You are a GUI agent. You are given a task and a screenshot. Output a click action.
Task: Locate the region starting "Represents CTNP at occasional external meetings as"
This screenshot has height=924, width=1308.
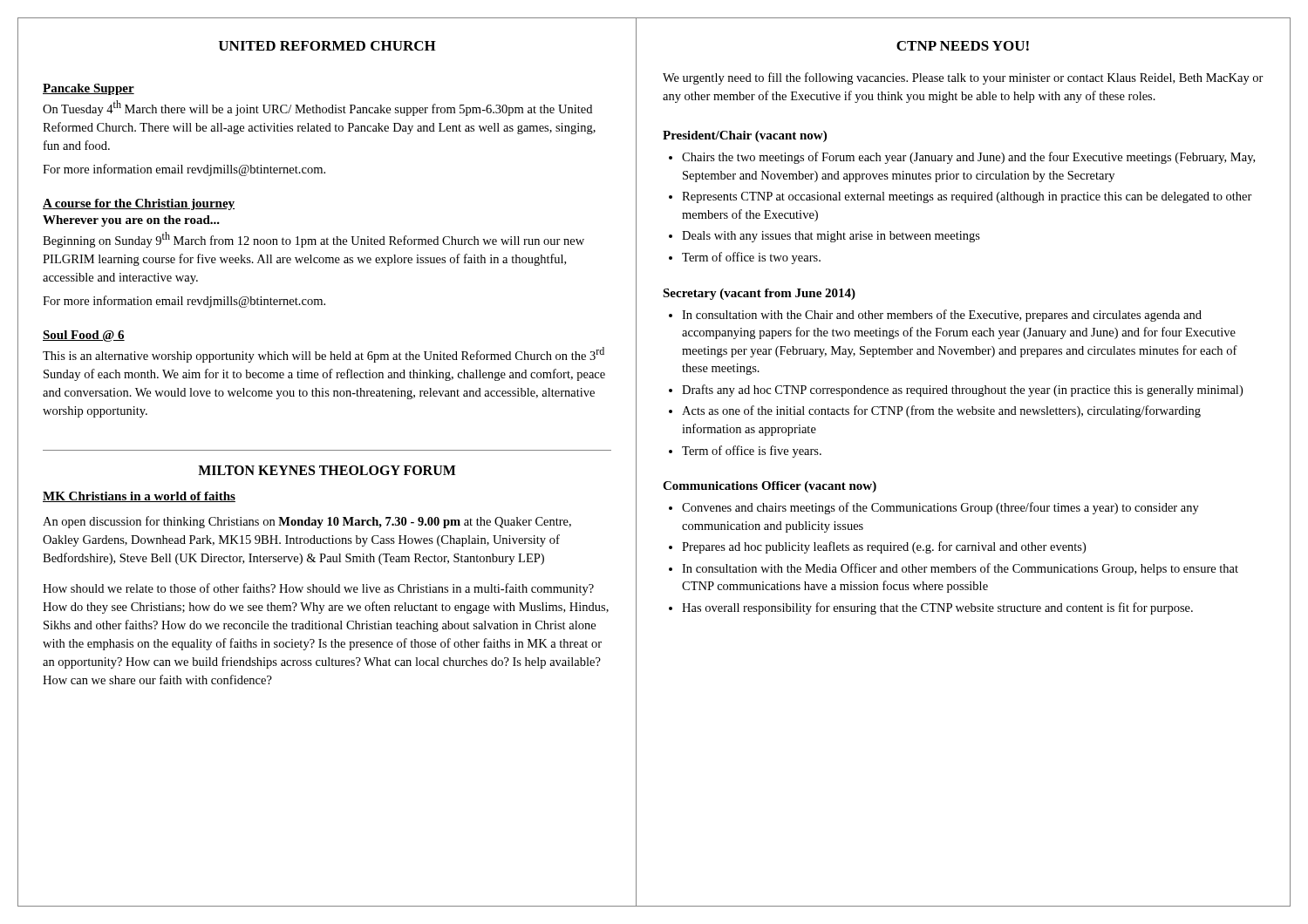point(973,205)
